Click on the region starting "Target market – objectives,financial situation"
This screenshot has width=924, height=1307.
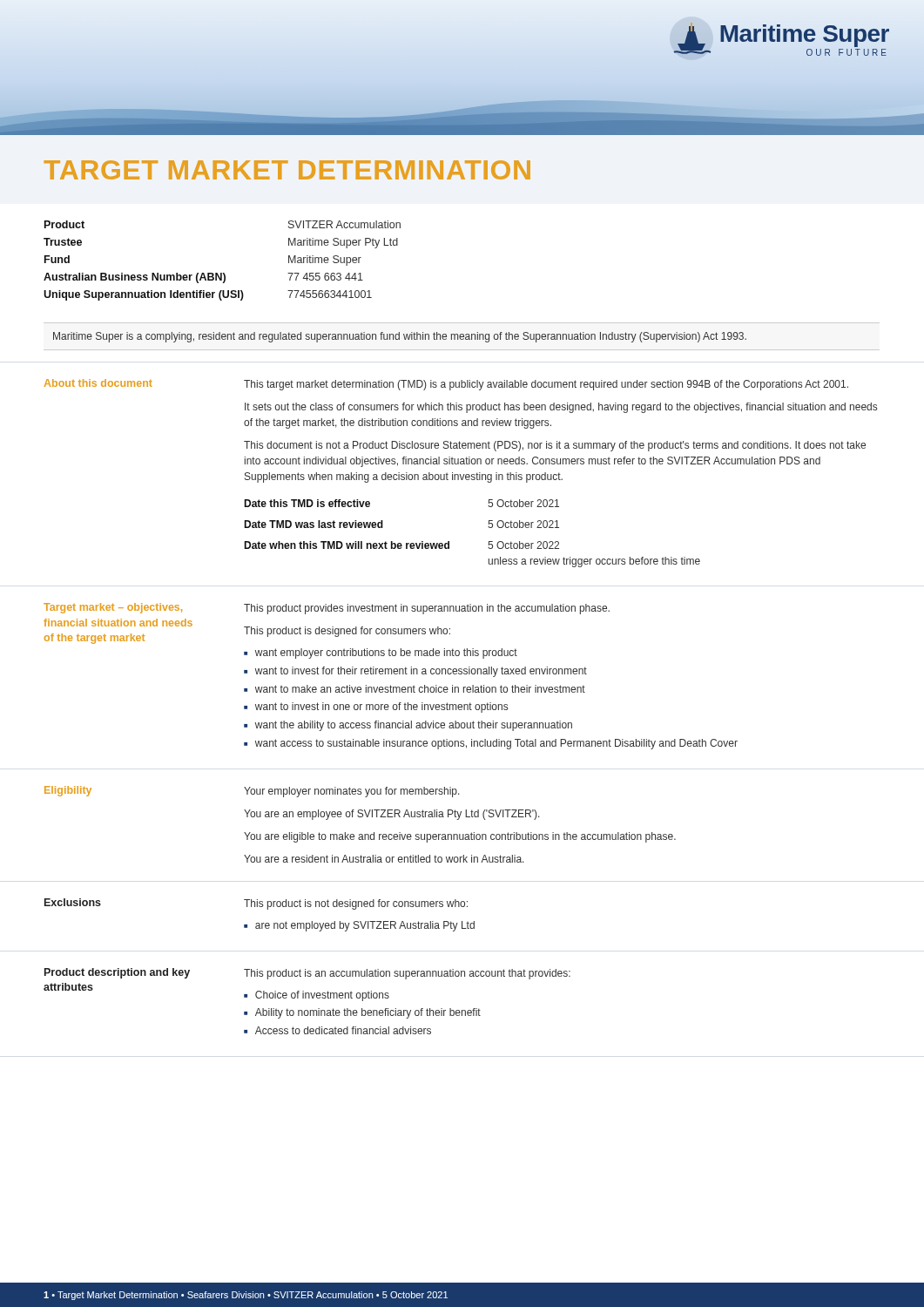[x=118, y=623]
